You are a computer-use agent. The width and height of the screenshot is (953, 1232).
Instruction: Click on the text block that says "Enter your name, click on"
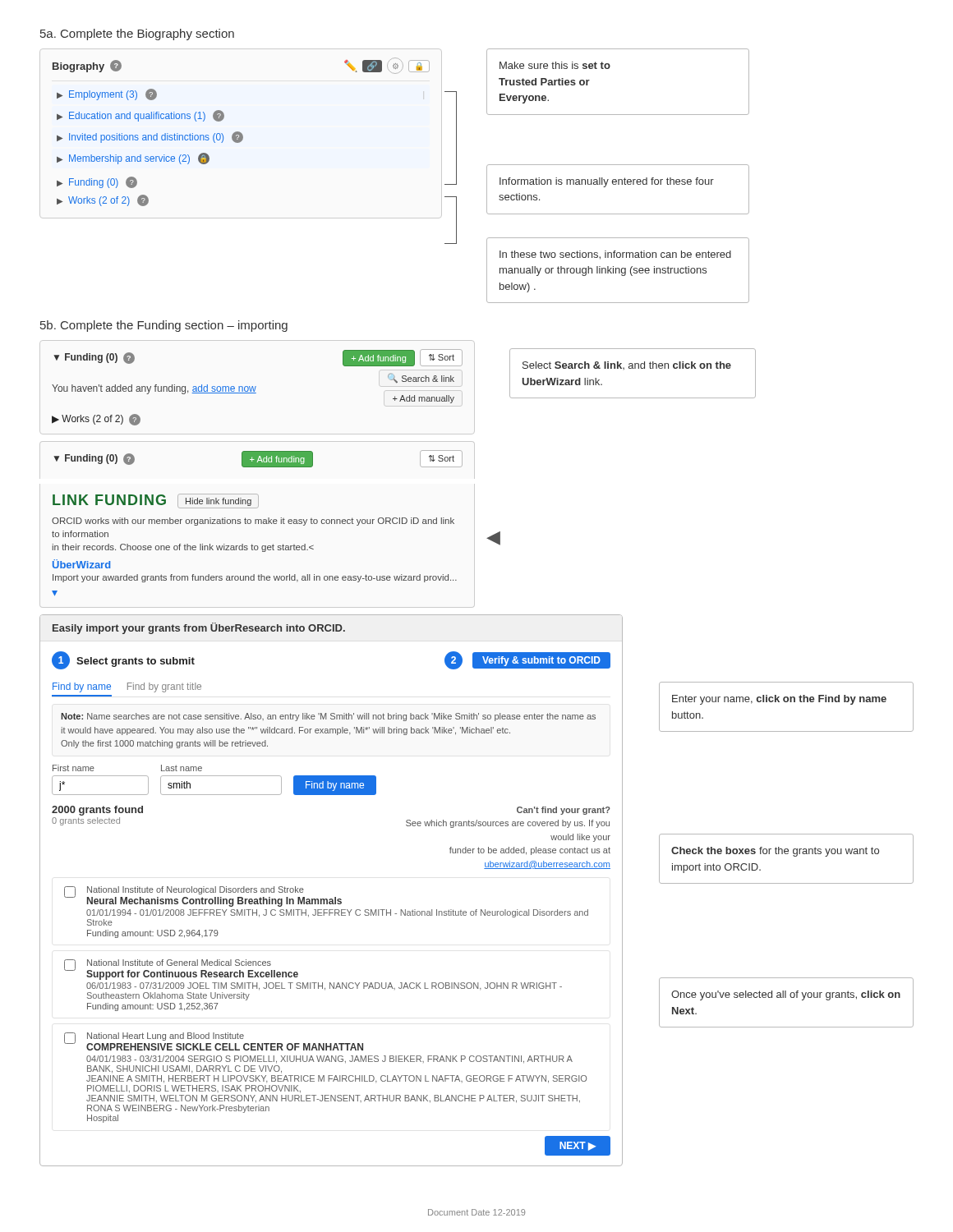tap(779, 707)
